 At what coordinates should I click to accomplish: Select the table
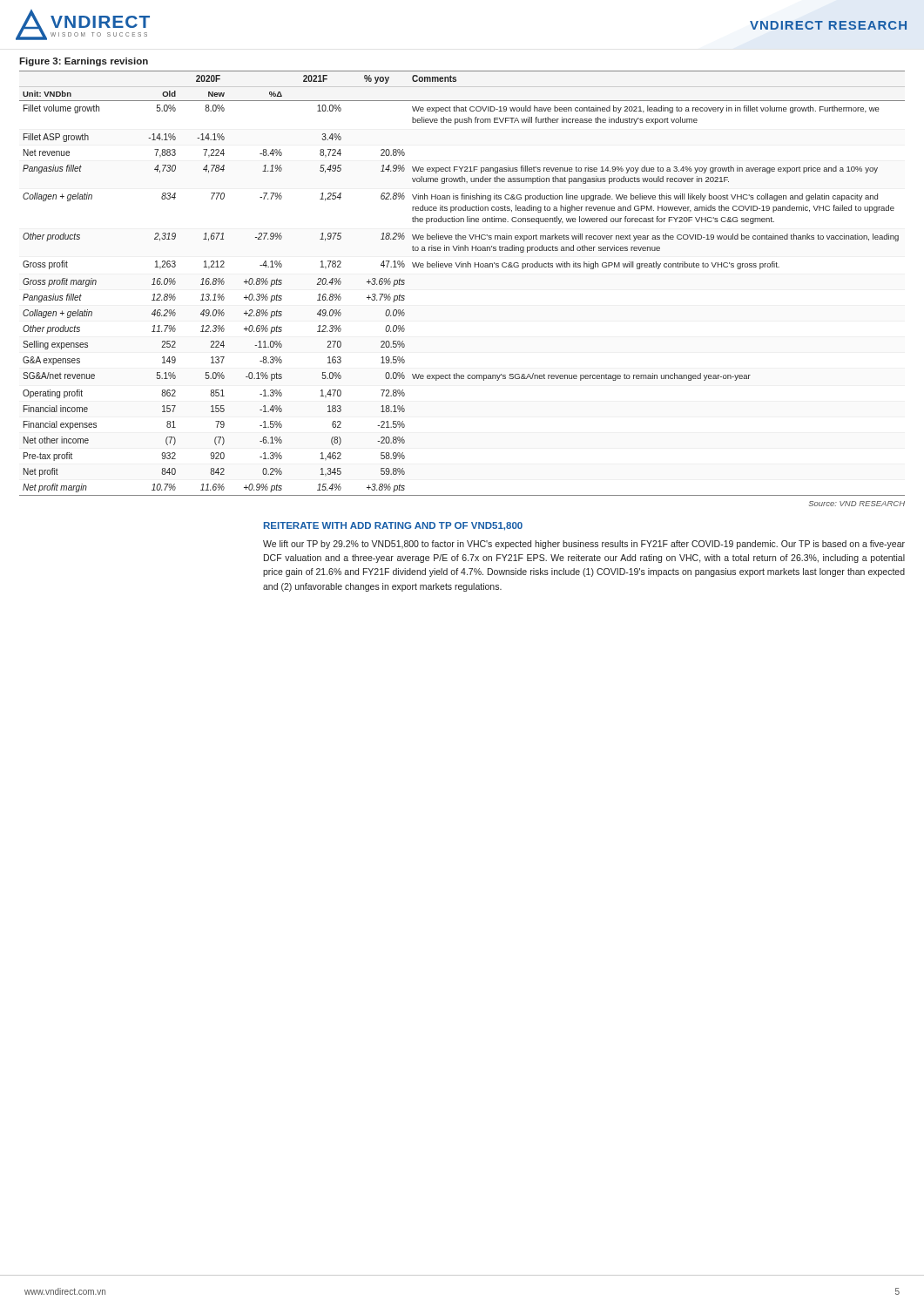(462, 283)
